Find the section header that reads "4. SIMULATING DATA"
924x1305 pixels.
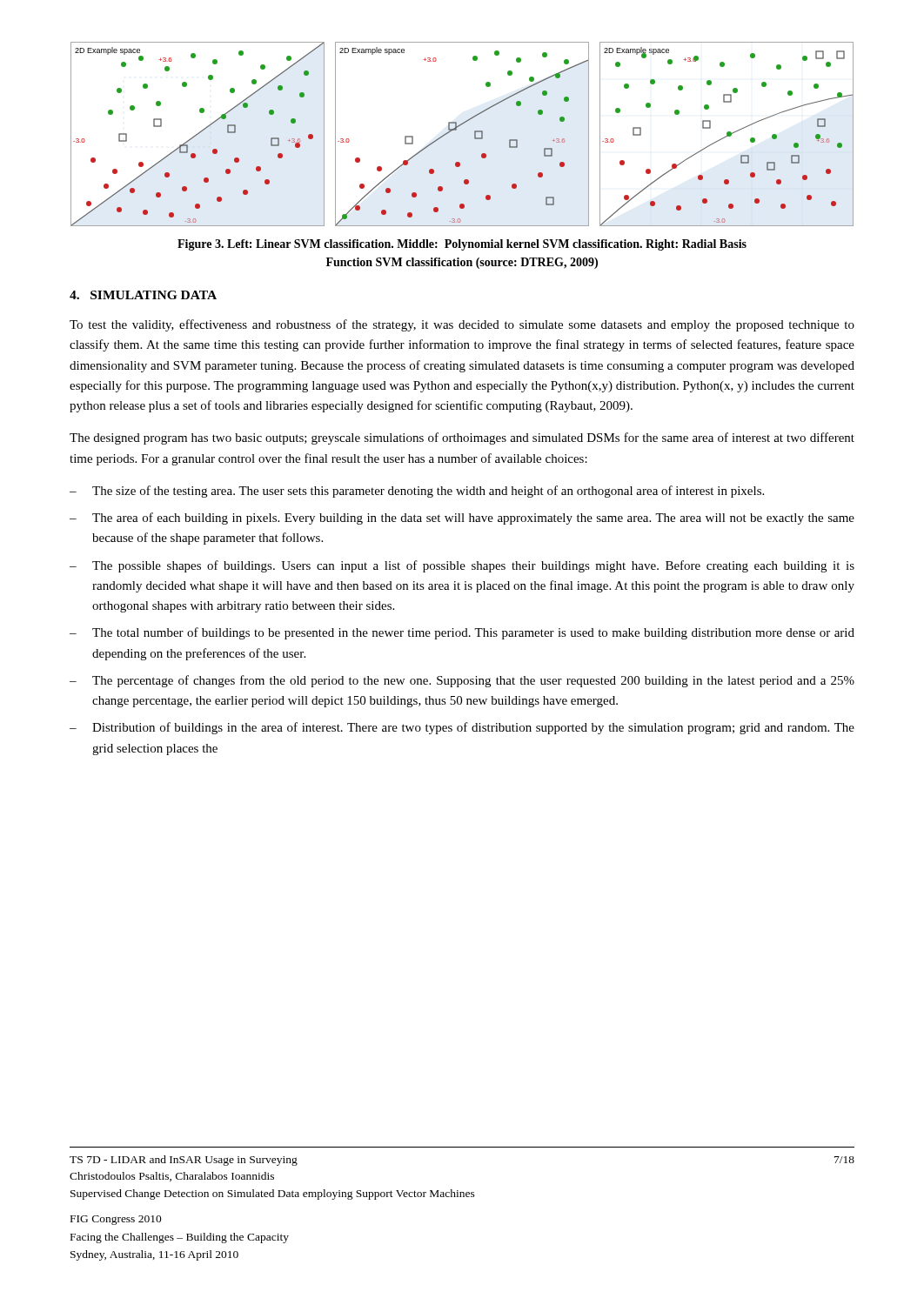(143, 294)
